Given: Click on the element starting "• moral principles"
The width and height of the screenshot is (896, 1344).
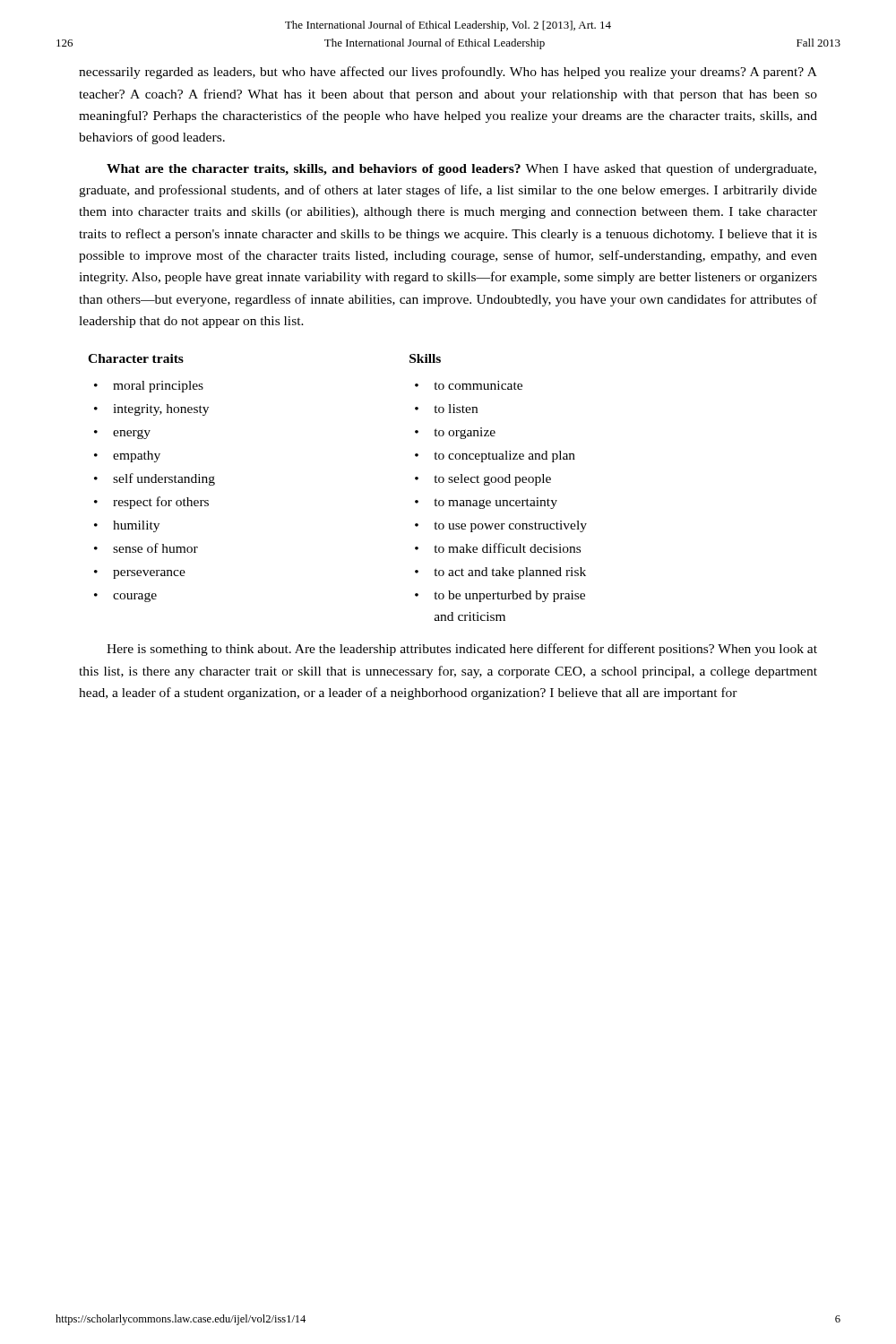Looking at the screenshot, I should point(149,387).
